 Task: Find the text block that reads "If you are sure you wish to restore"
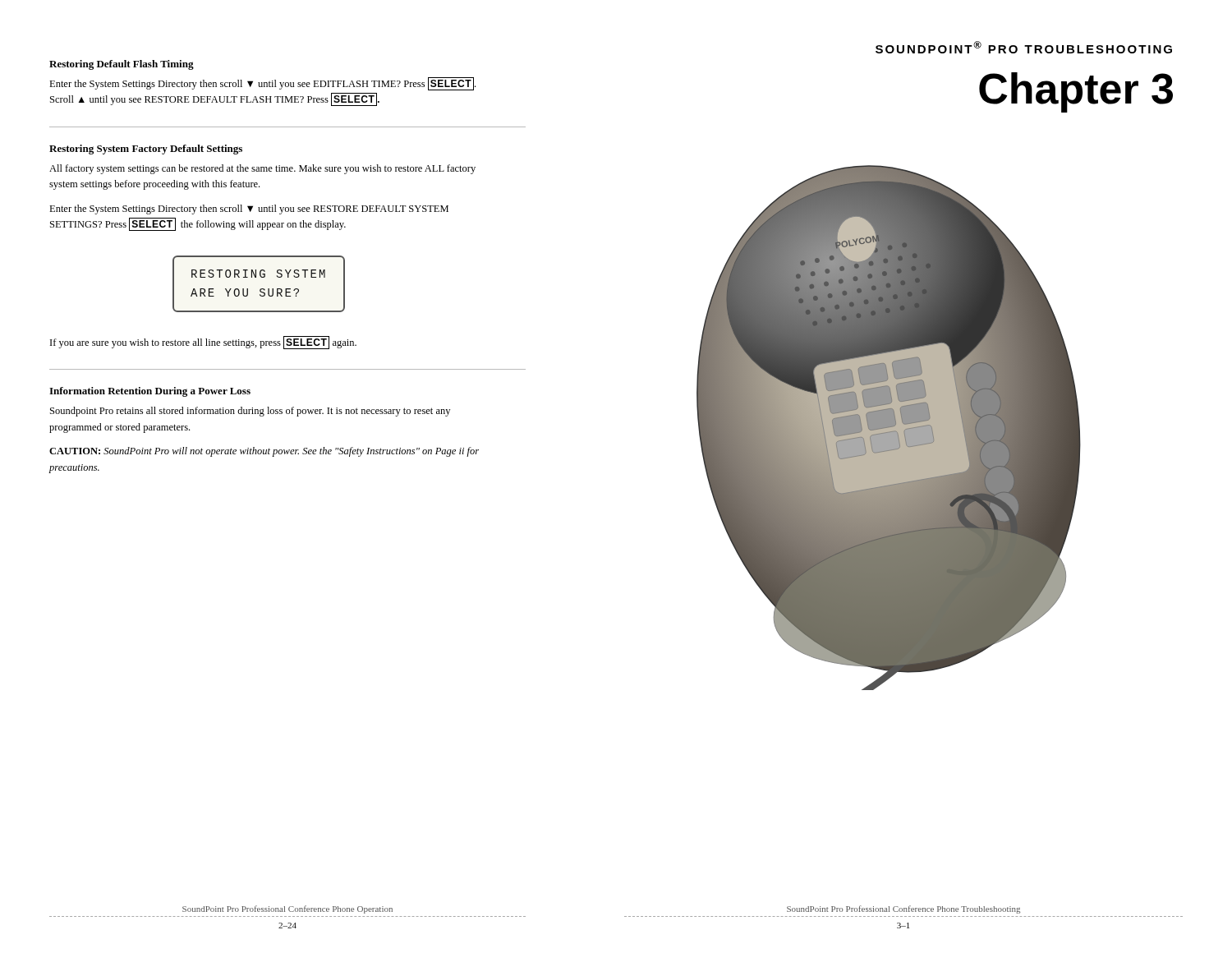pos(203,343)
